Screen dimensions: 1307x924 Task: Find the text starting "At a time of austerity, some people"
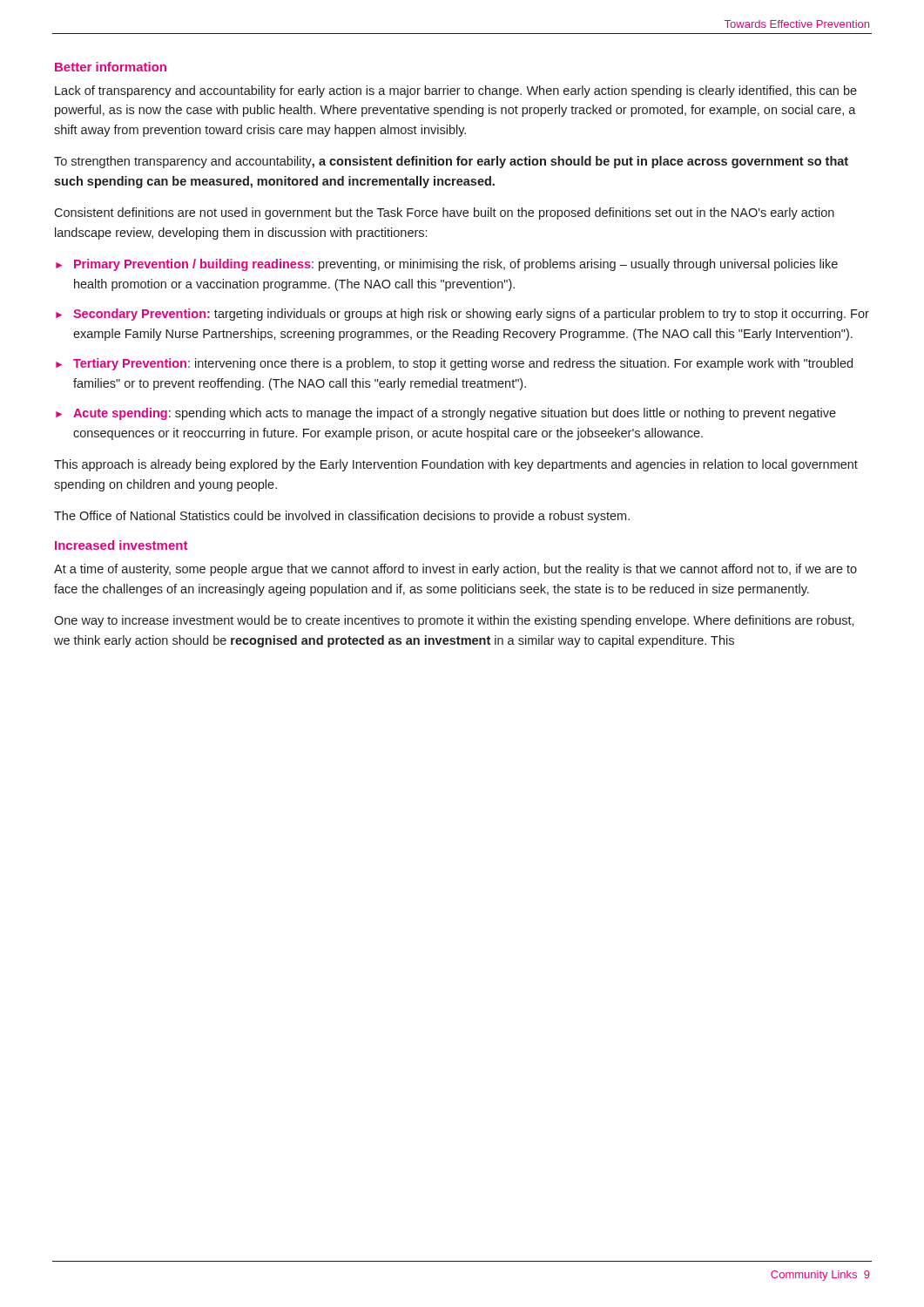[455, 579]
